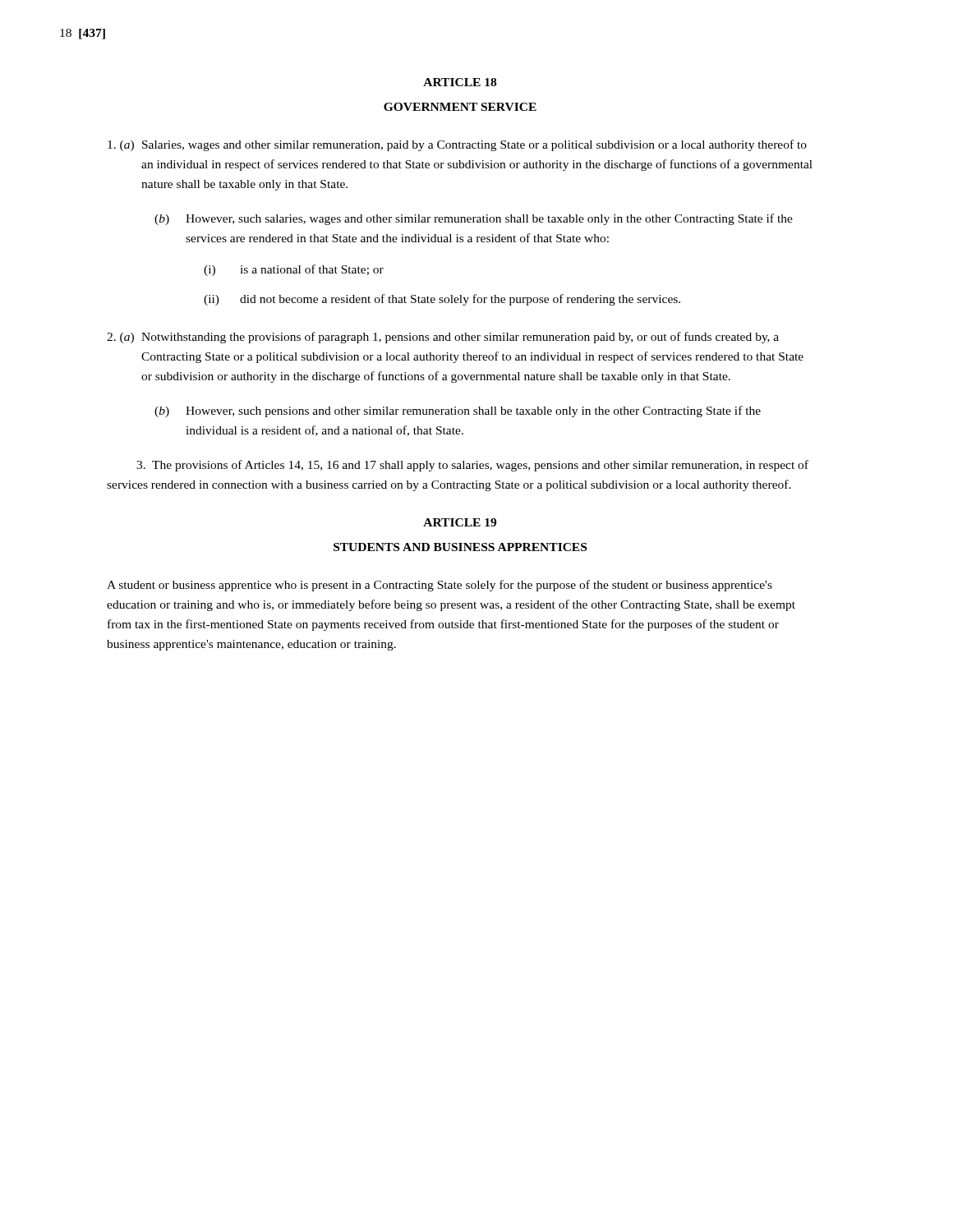Select the element starting "(a) Salaries, wages and other"
The image size is (953, 1232).
pos(460,164)
